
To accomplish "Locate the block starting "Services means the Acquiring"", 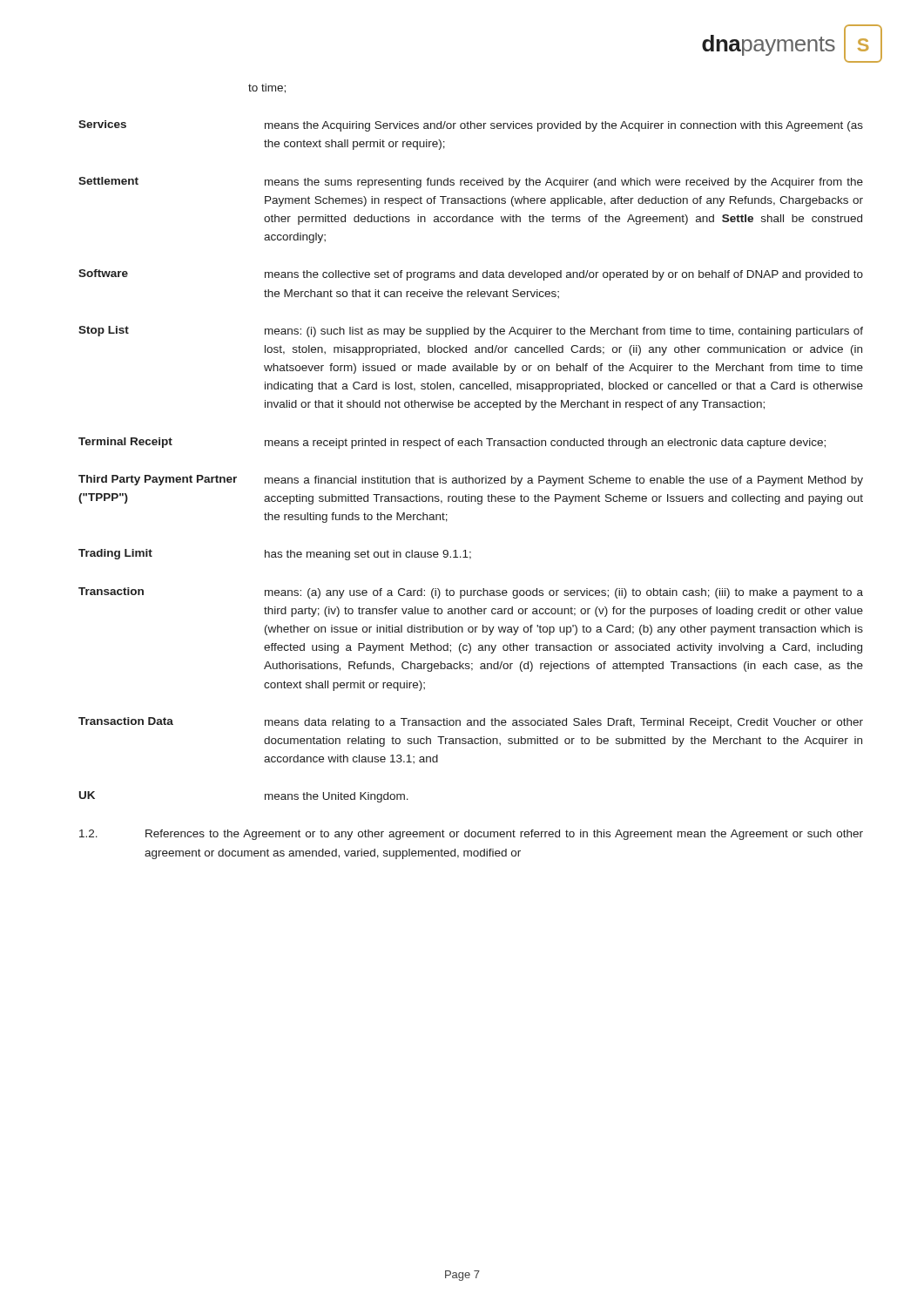I will coord(471,134).
